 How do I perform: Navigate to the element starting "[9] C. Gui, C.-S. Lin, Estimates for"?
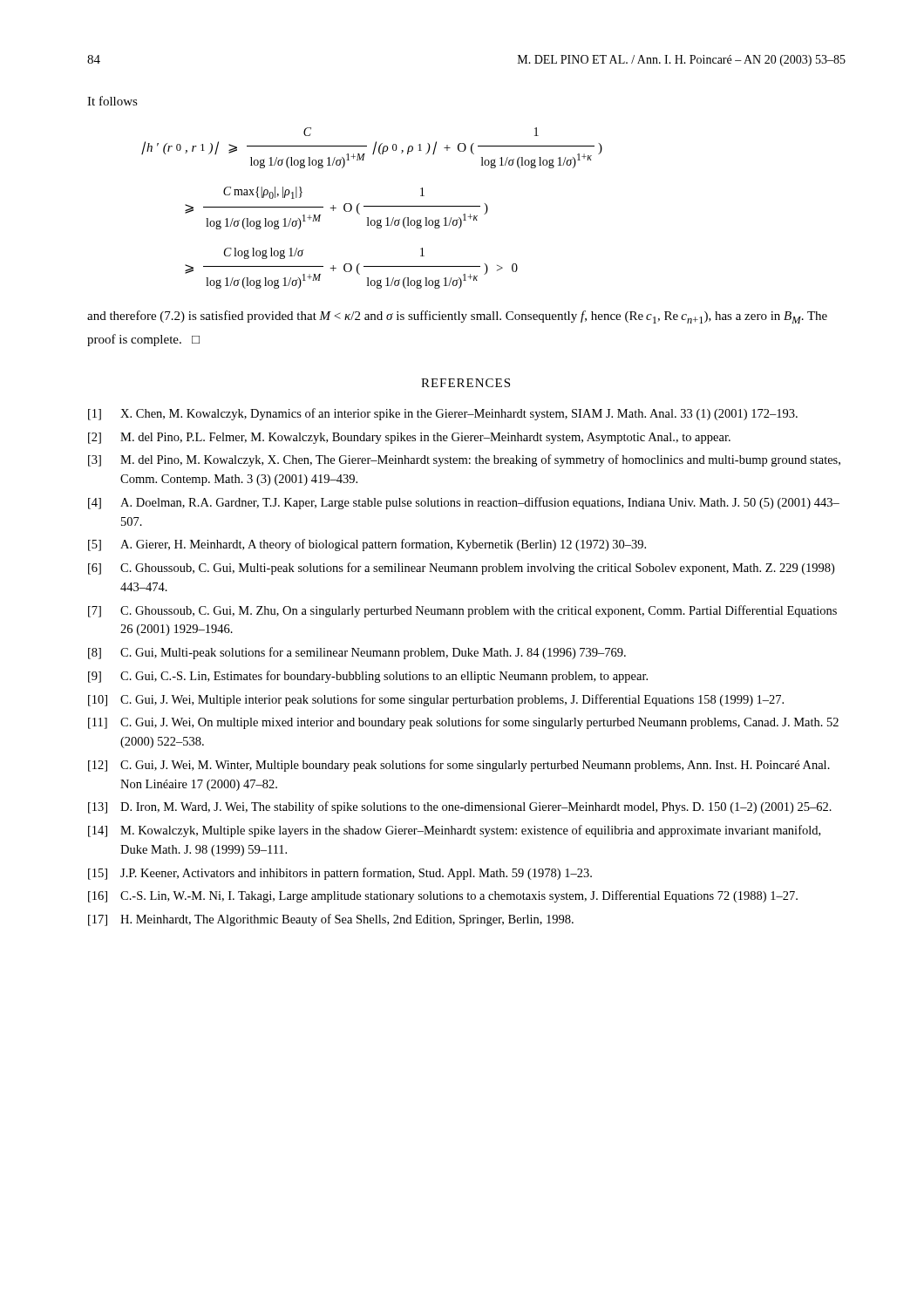(x=466, y=677)
